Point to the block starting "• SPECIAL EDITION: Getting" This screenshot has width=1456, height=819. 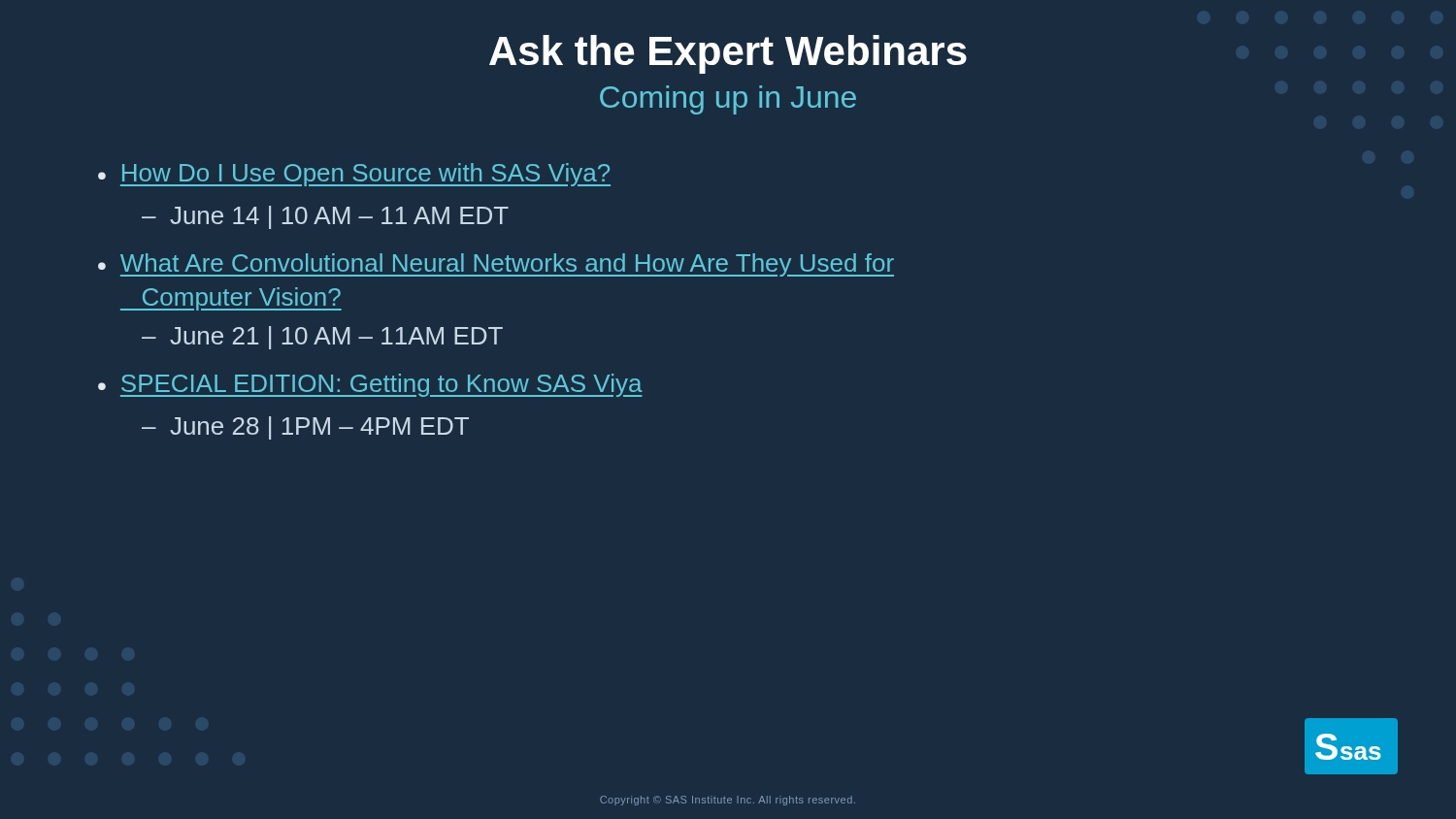pyautogui.click(x=370, y=385)
